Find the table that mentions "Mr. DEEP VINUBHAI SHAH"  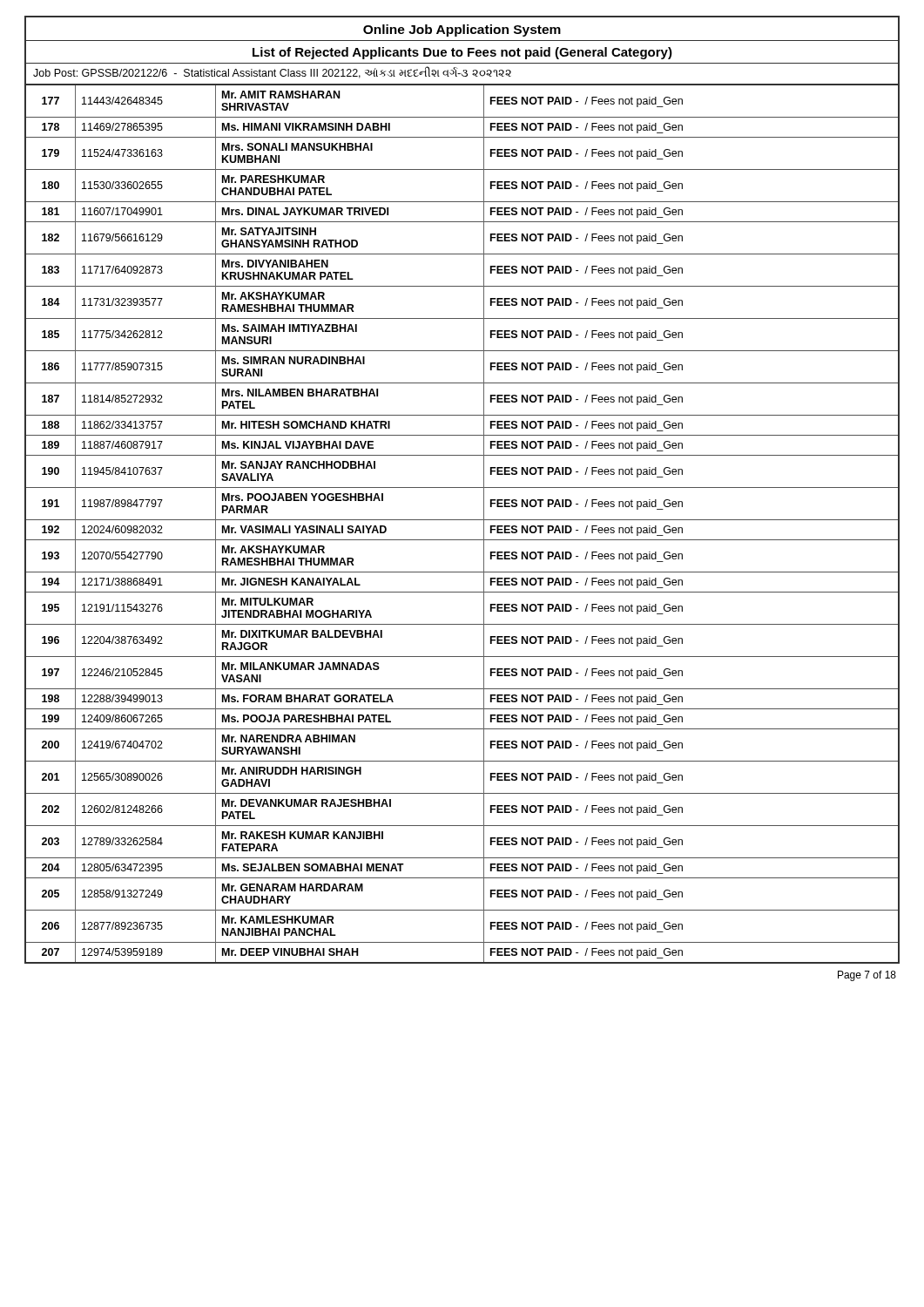462,524
